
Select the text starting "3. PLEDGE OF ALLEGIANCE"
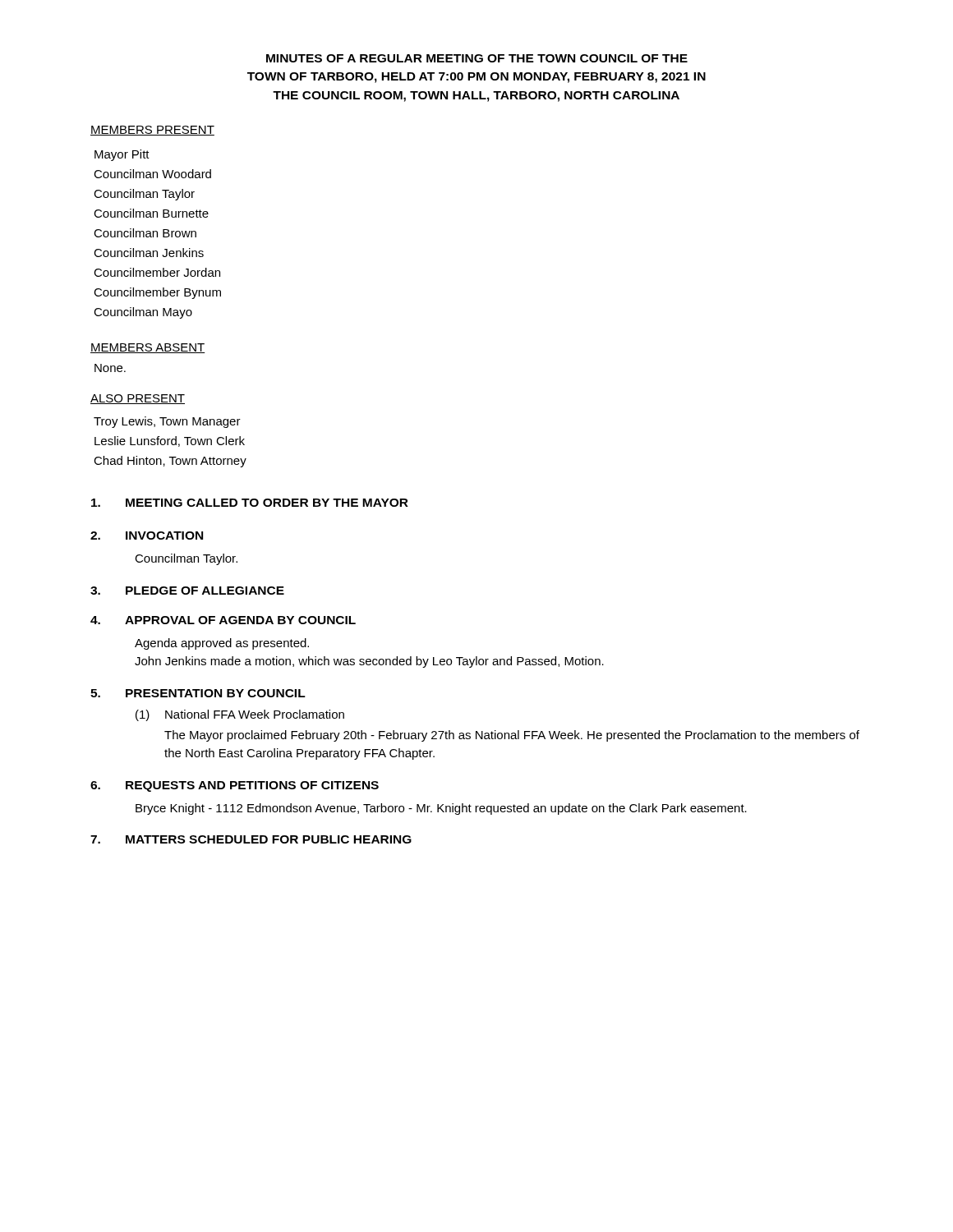click(187, 590)
